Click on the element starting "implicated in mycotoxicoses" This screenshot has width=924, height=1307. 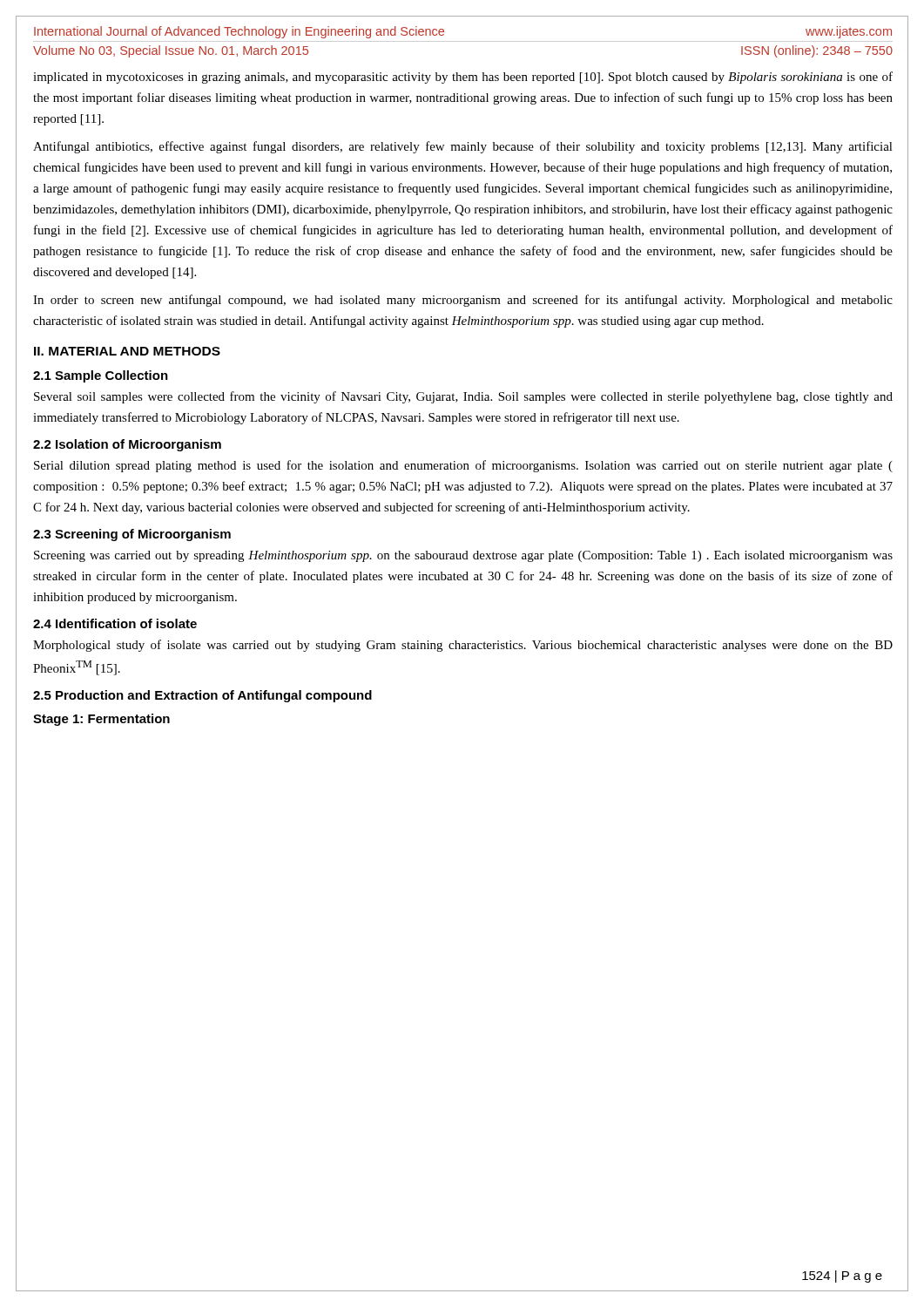(x=463, y=98)
